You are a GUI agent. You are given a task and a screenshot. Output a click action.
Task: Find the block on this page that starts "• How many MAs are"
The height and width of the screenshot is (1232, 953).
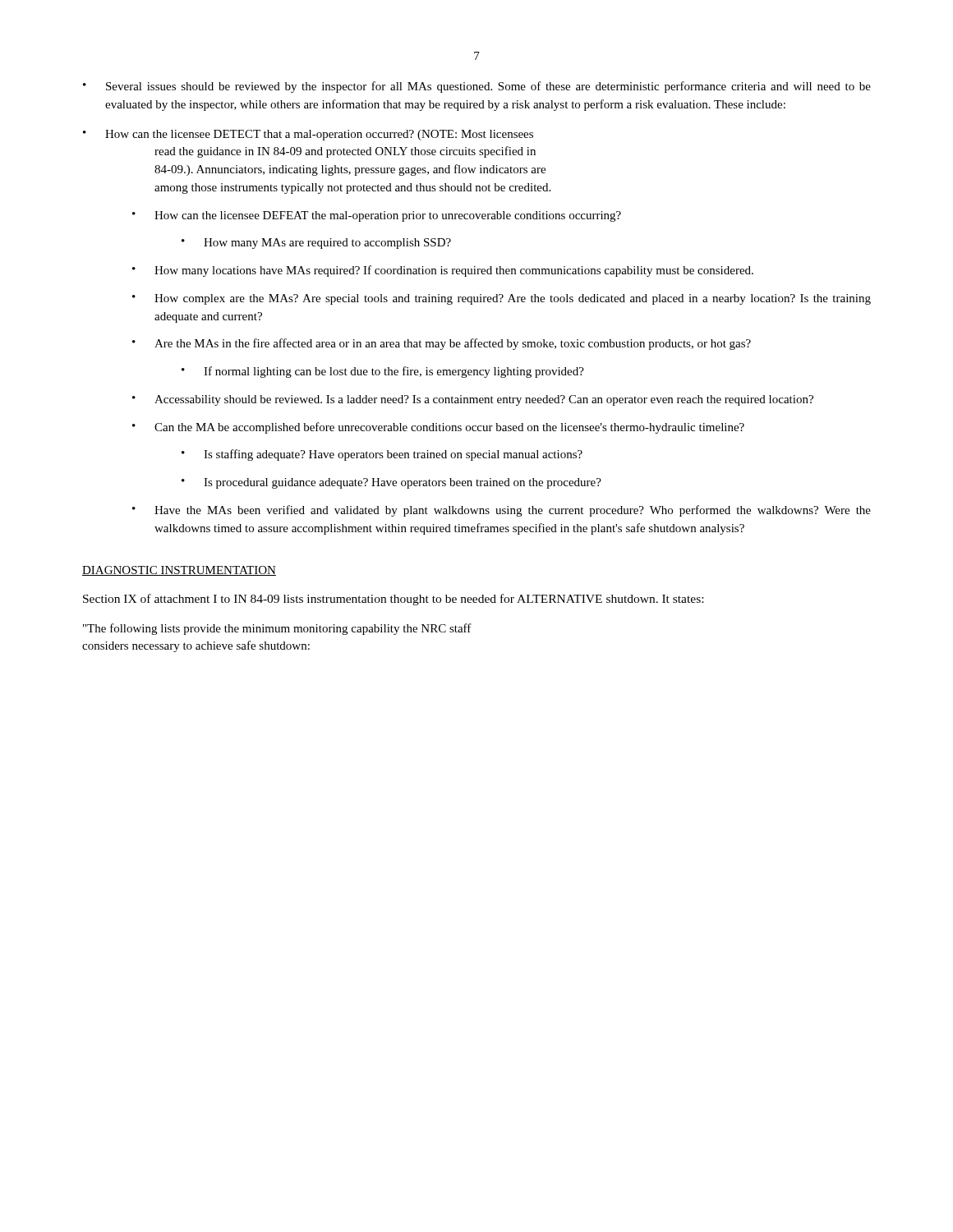pos(316,244)
